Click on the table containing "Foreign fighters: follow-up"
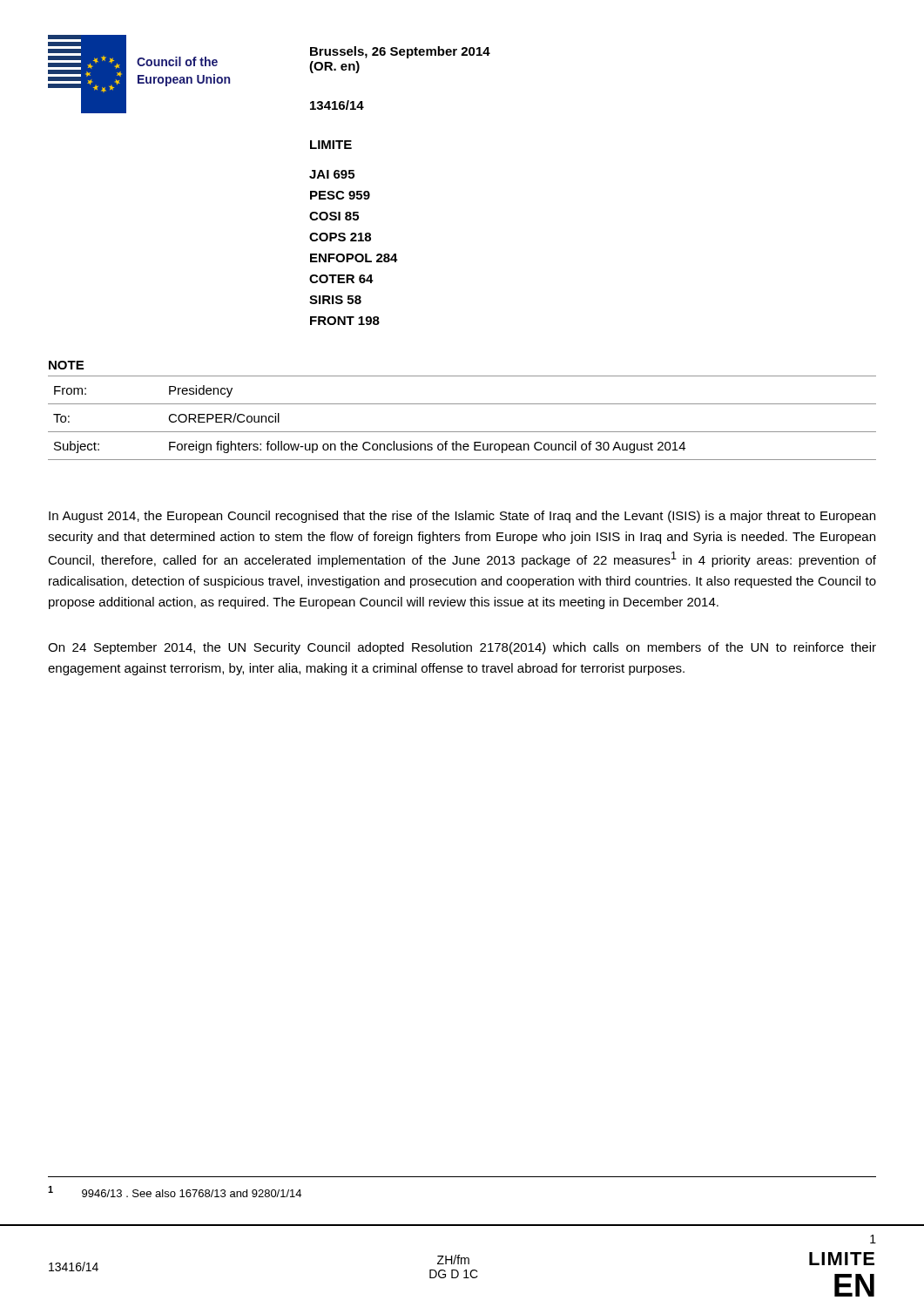 pos(462,418)
